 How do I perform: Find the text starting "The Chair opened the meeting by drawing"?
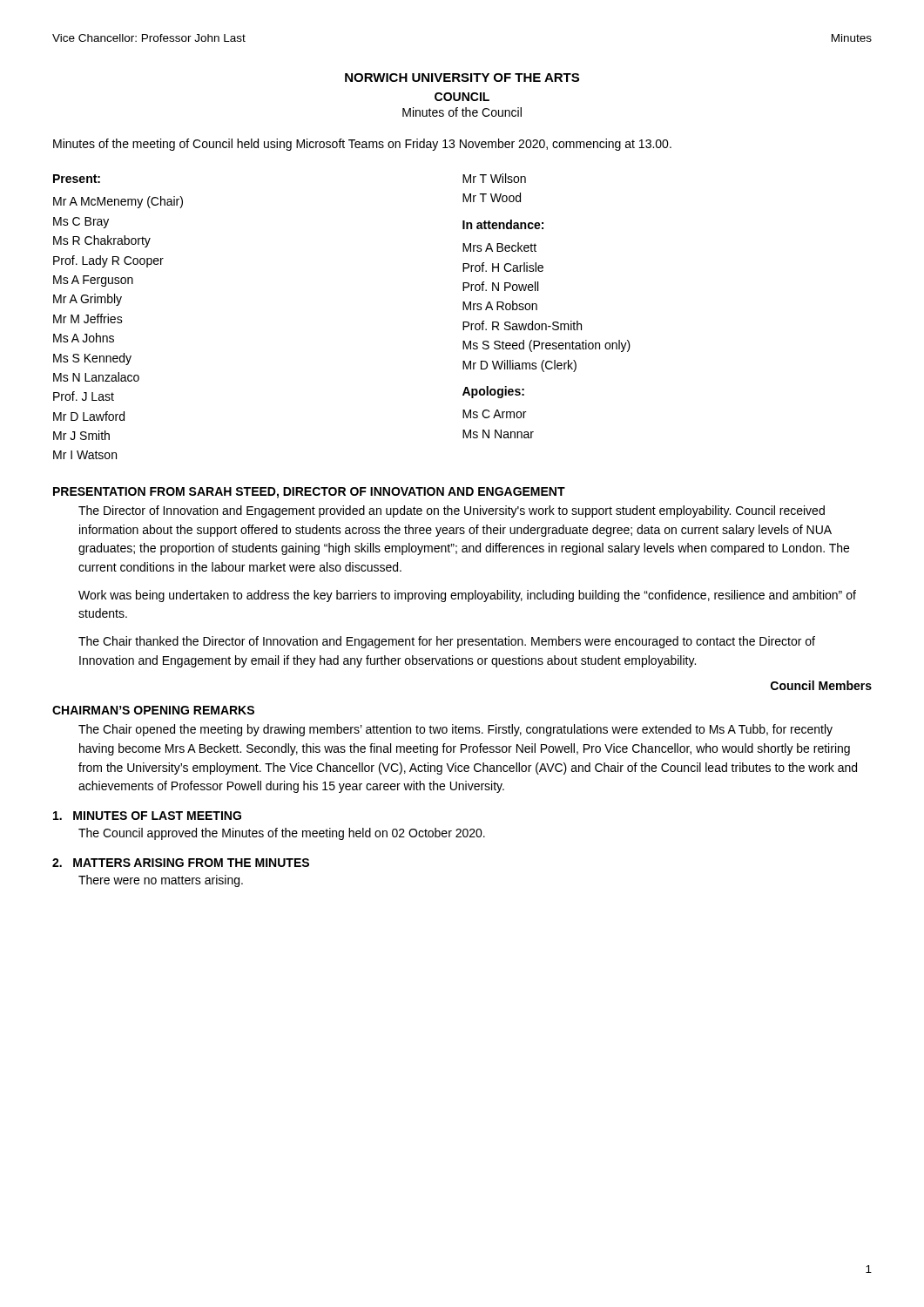tap(475, 759)
